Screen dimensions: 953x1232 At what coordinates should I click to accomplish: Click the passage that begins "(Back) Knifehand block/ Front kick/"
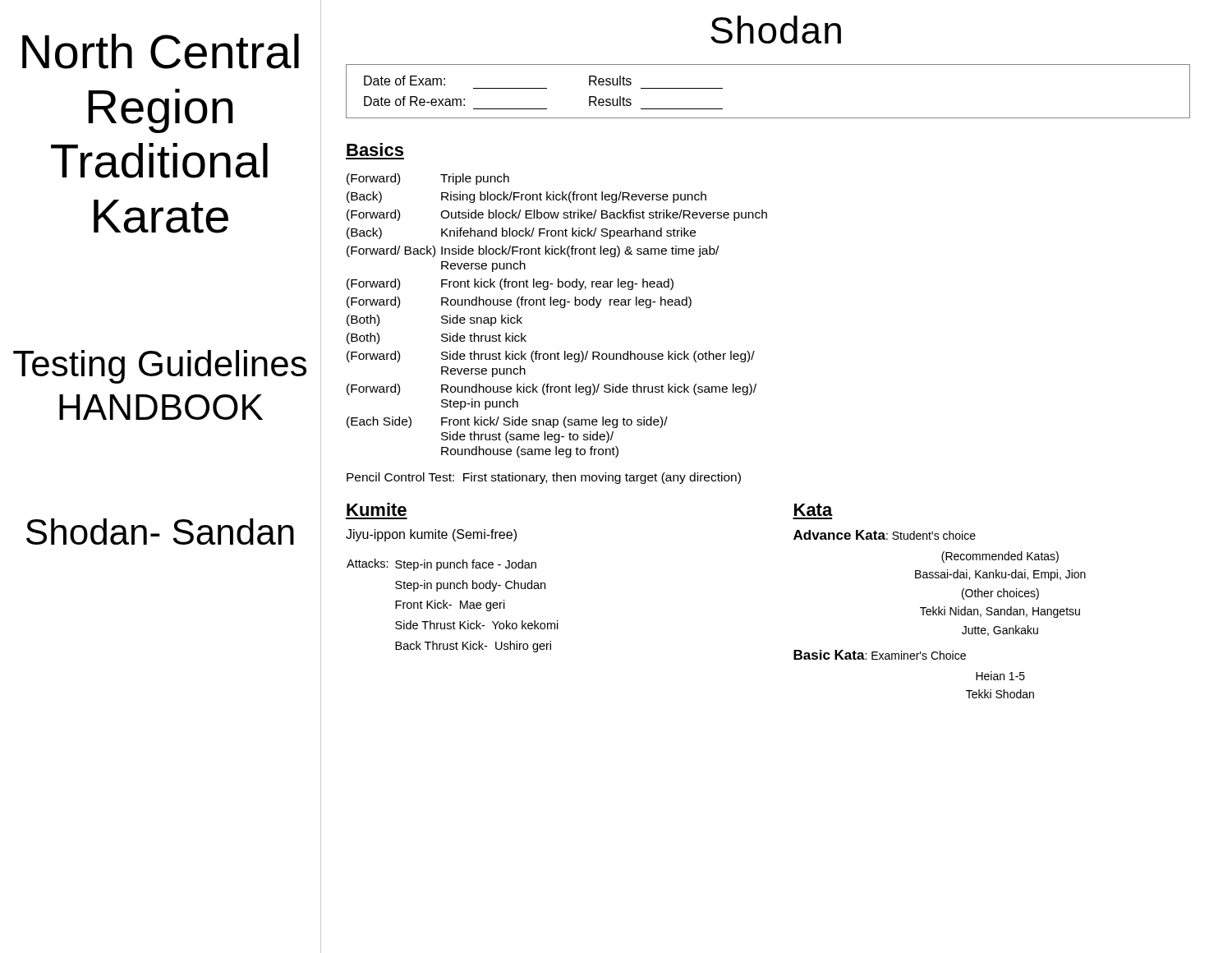(x=521, y=233)
